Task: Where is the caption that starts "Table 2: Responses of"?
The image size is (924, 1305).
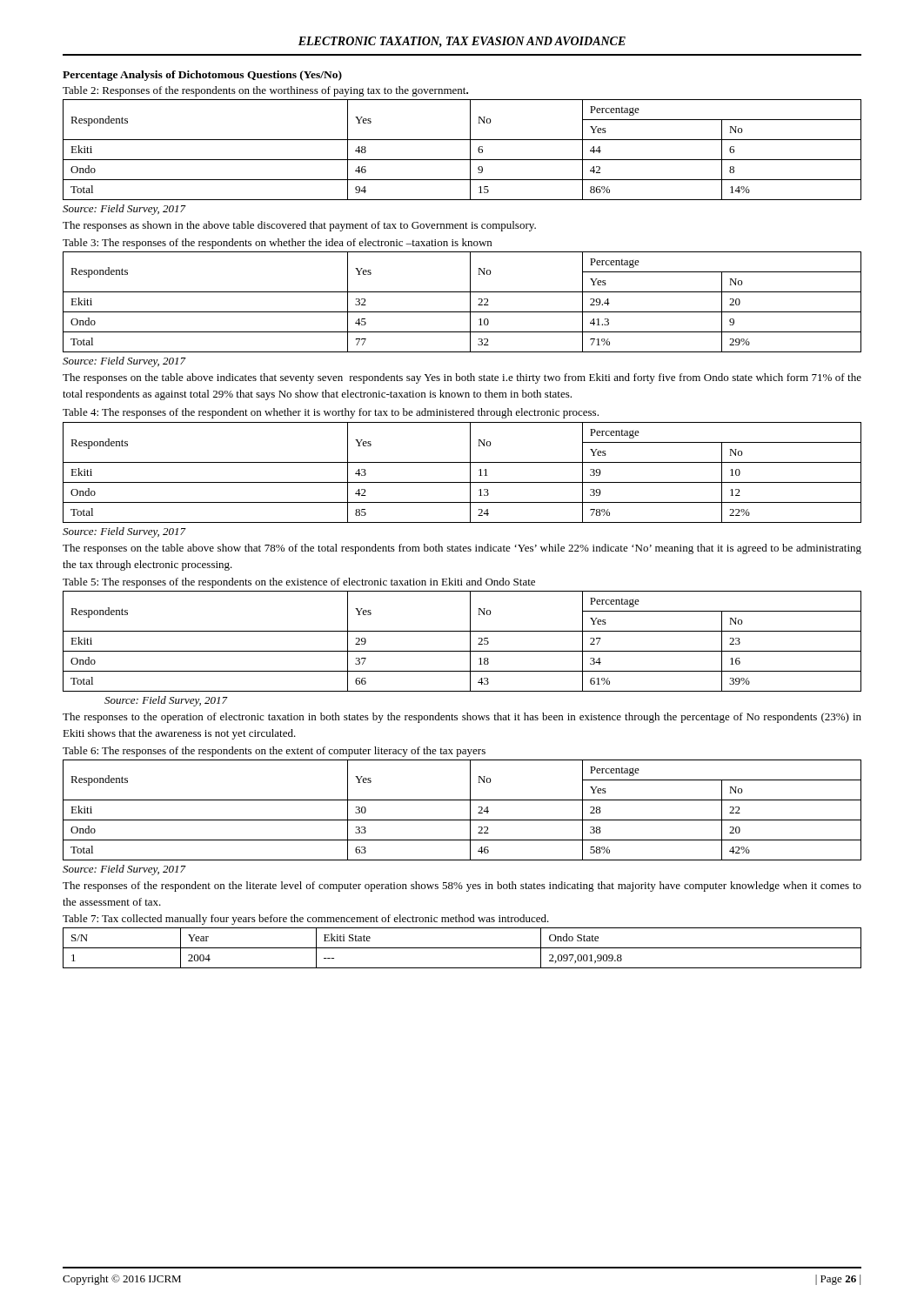Action: [266, 90]
